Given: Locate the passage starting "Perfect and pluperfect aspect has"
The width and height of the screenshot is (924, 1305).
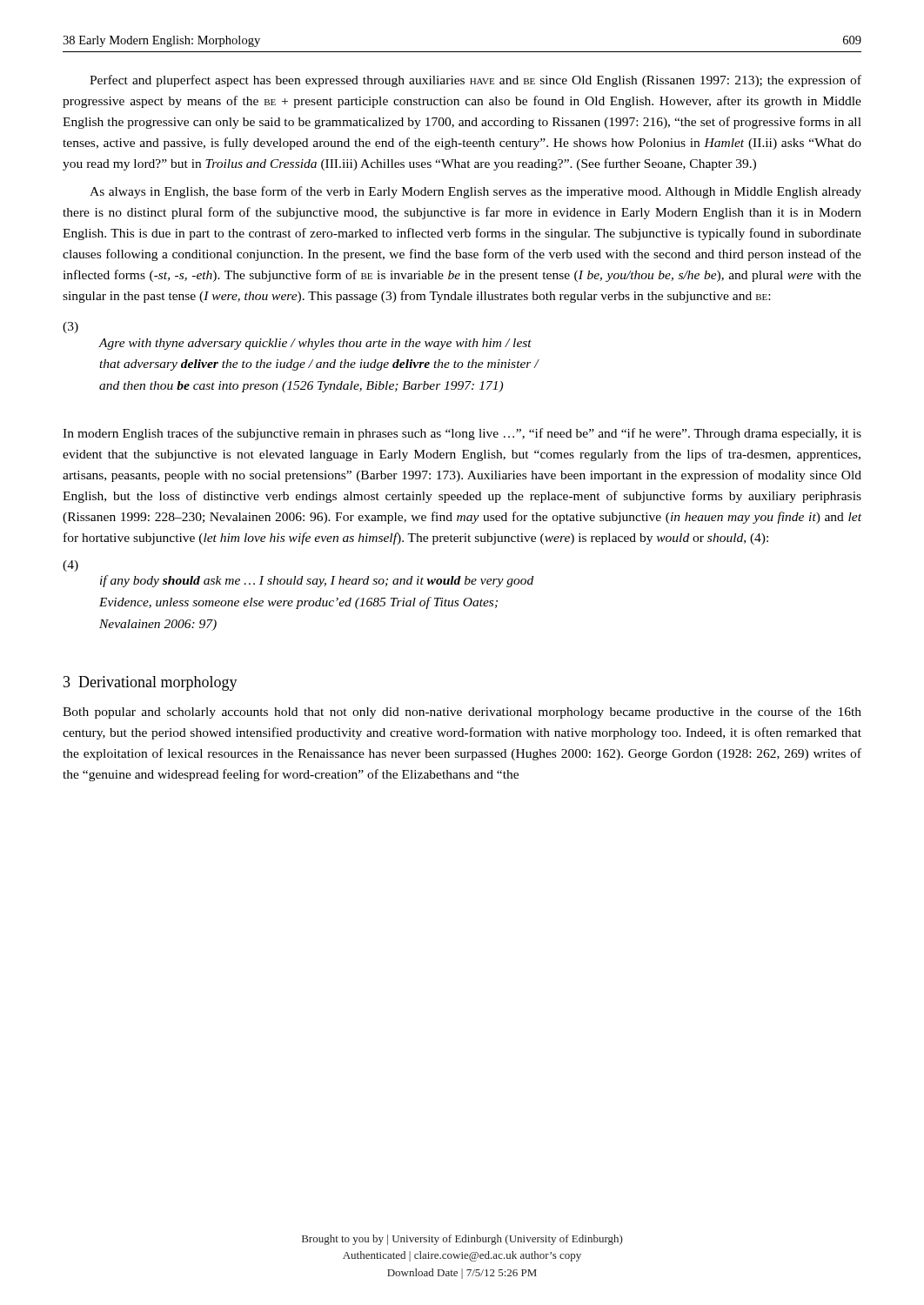Looking at the screenshot, I should [x=462, y=122].
